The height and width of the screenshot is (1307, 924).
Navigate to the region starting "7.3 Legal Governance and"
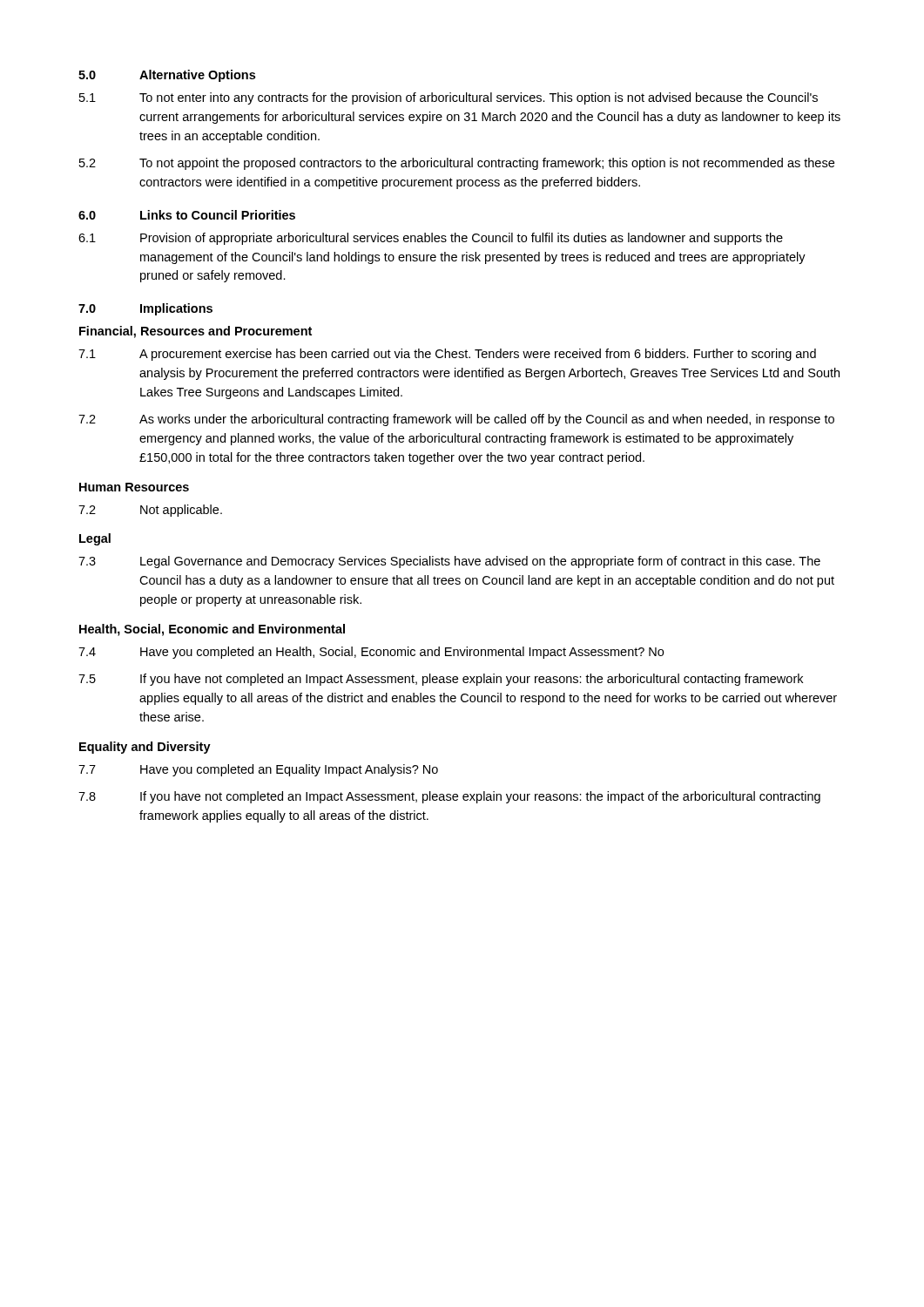462,581
